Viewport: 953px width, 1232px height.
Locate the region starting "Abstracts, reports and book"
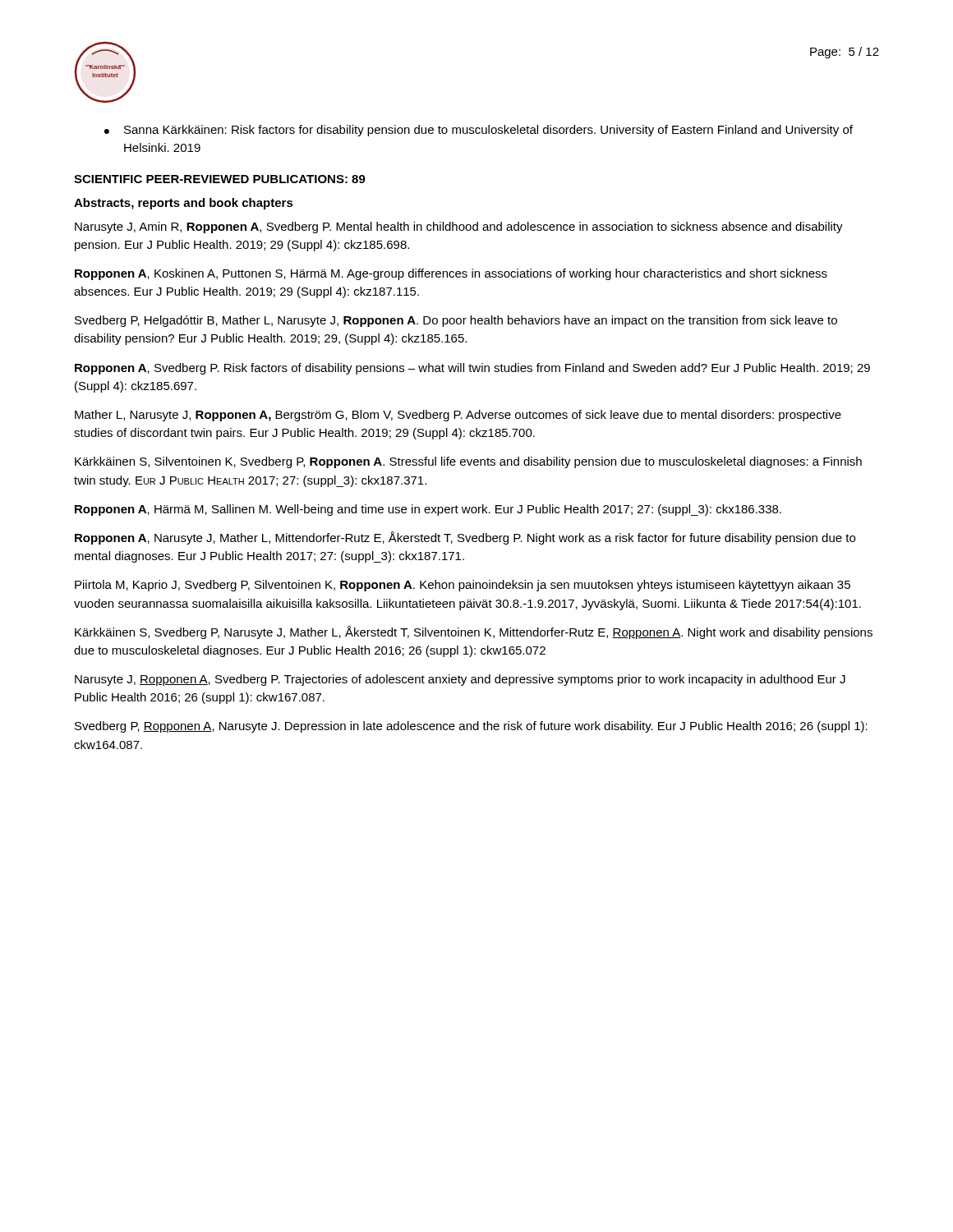pos(184,202)
